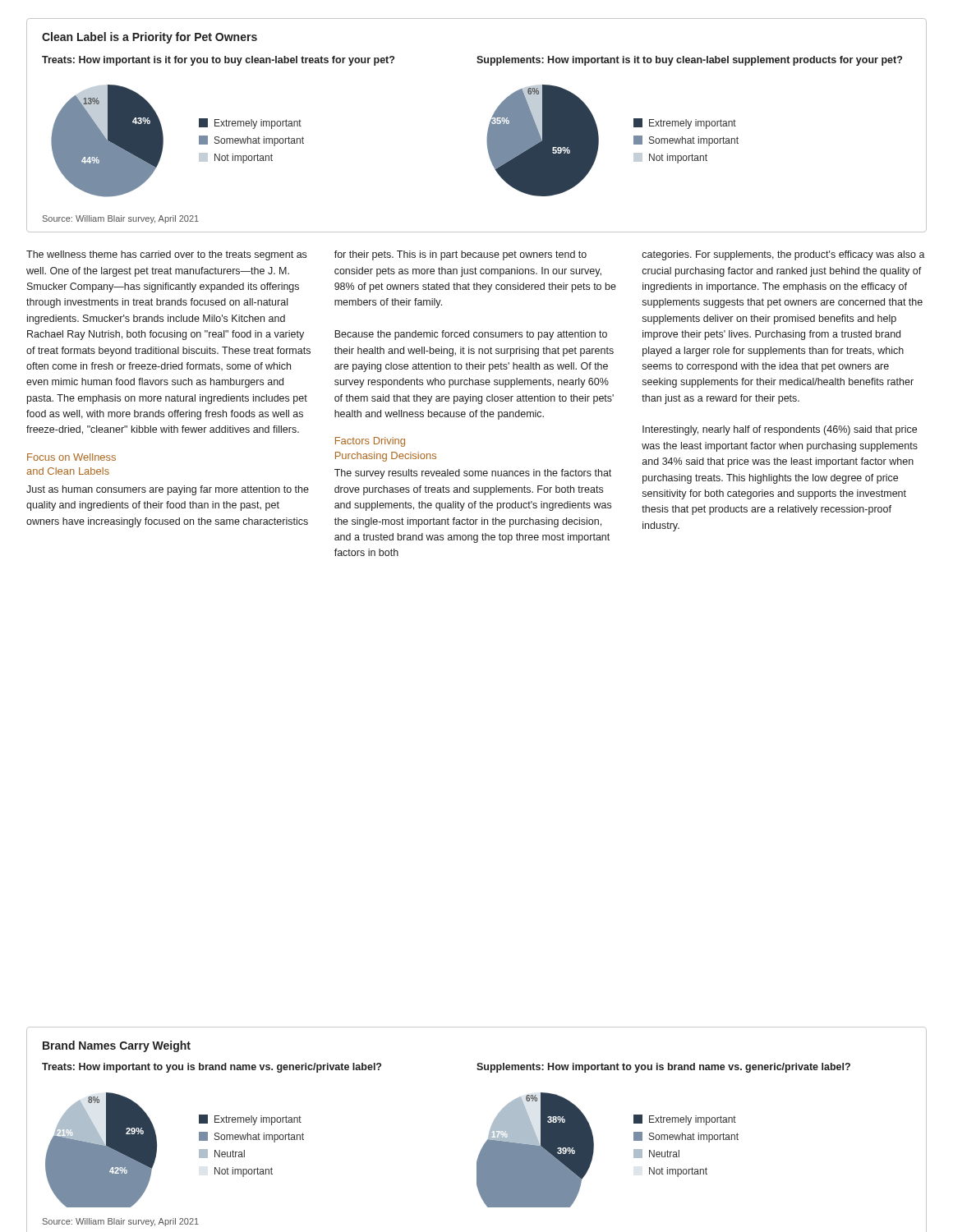Locate the text block starting "Treats: How important is it"
The width and height of the screenshot is (953, 1232).
[x=219, y=60]
